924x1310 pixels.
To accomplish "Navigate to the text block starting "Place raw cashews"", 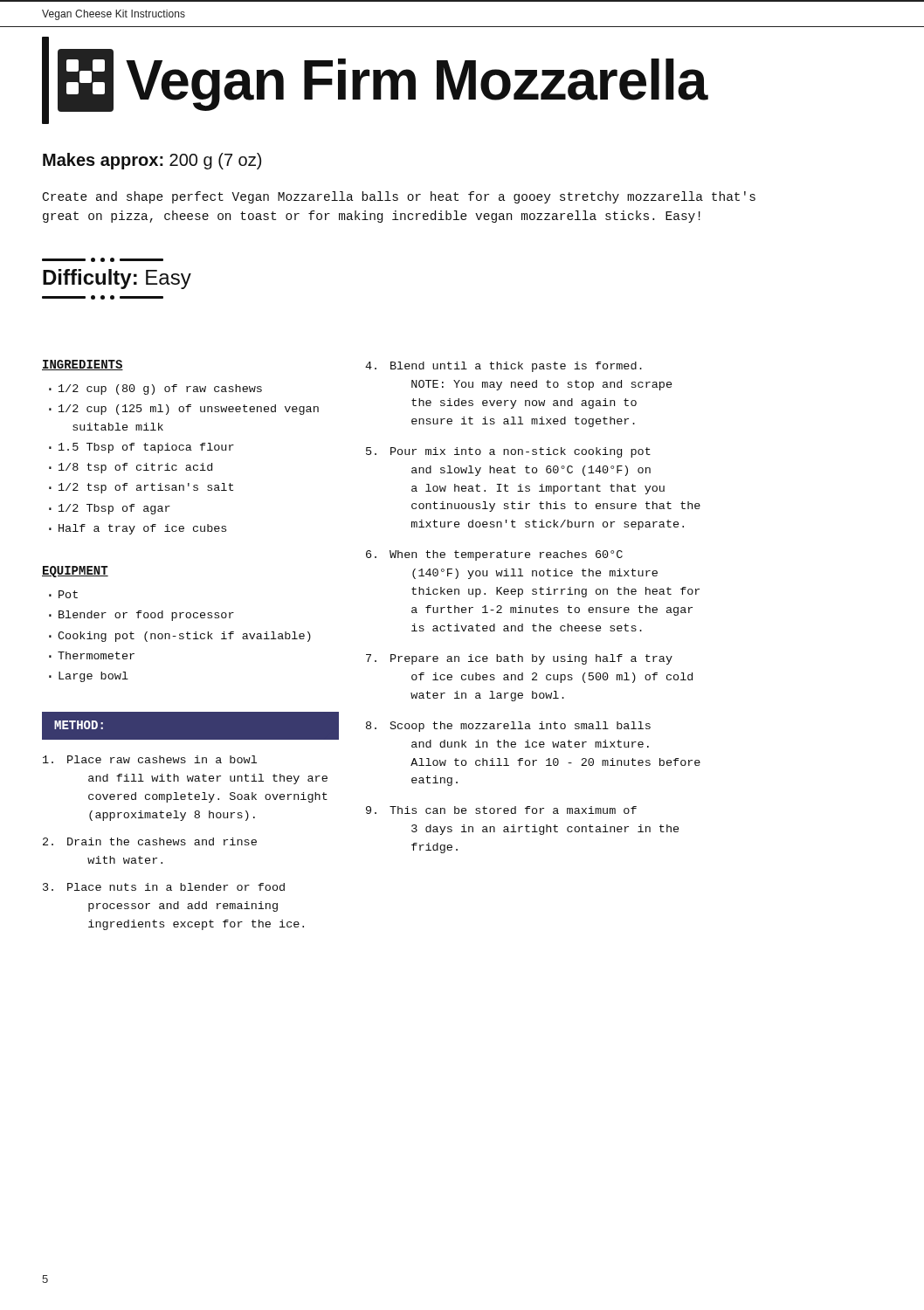I will click(x=185, y=787).
